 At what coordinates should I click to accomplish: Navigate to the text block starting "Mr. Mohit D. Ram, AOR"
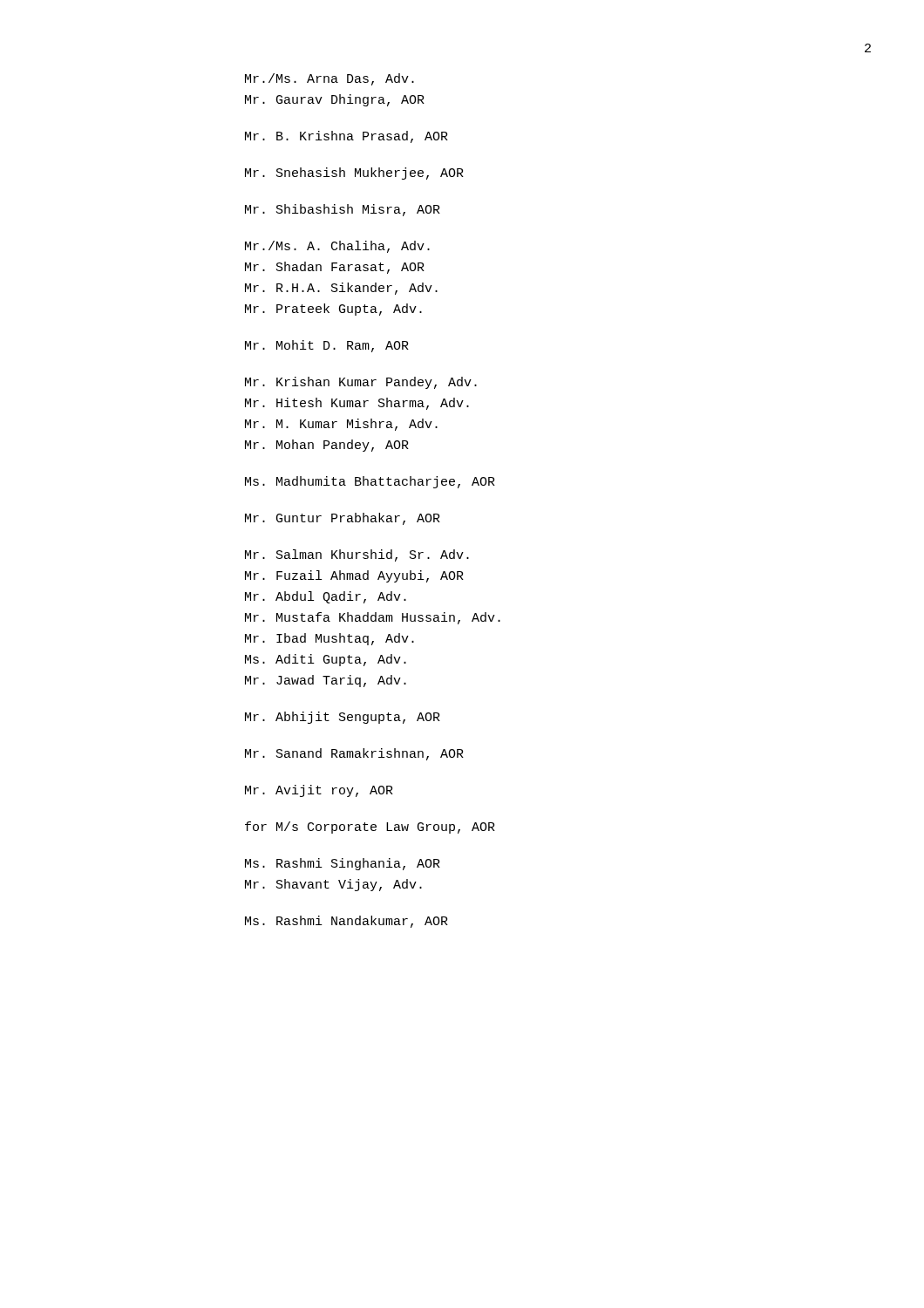coord(327,346)
